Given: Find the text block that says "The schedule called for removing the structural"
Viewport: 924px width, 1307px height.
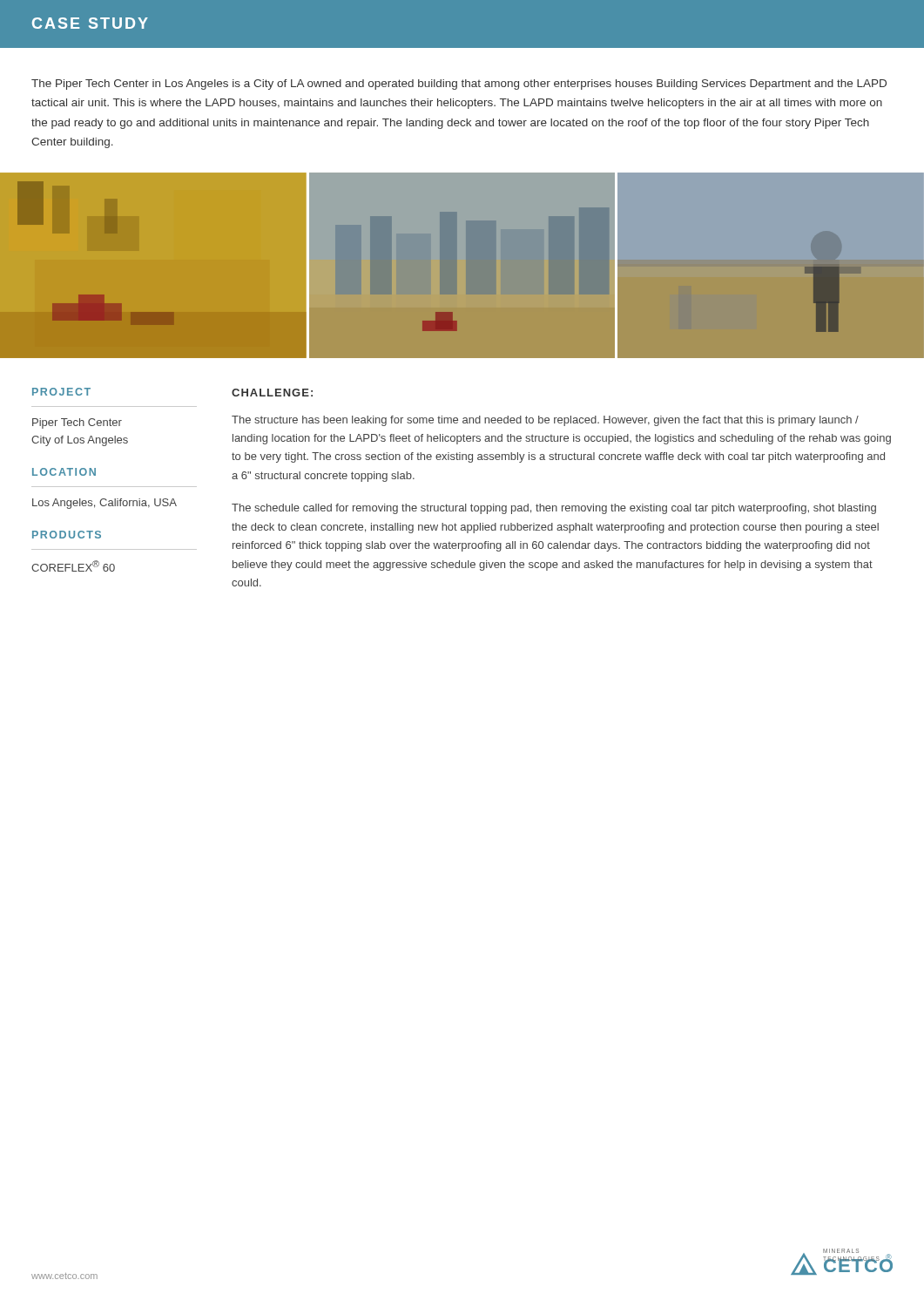Looking at the screenshot, I should pyautogui.click(x=555, y=545).
